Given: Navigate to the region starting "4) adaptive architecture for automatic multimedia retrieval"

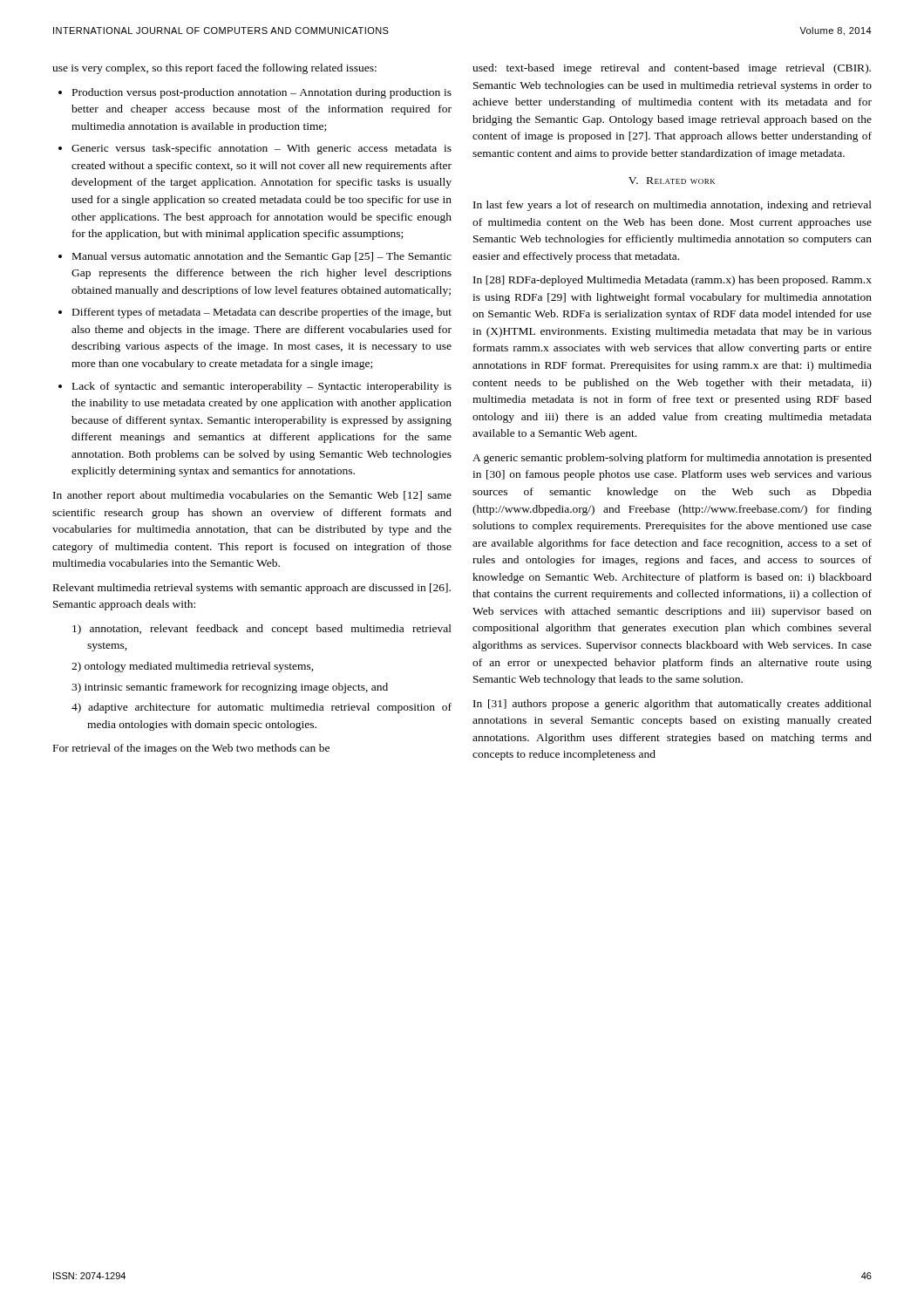Looking at the screenshot, I should (262, 716).
